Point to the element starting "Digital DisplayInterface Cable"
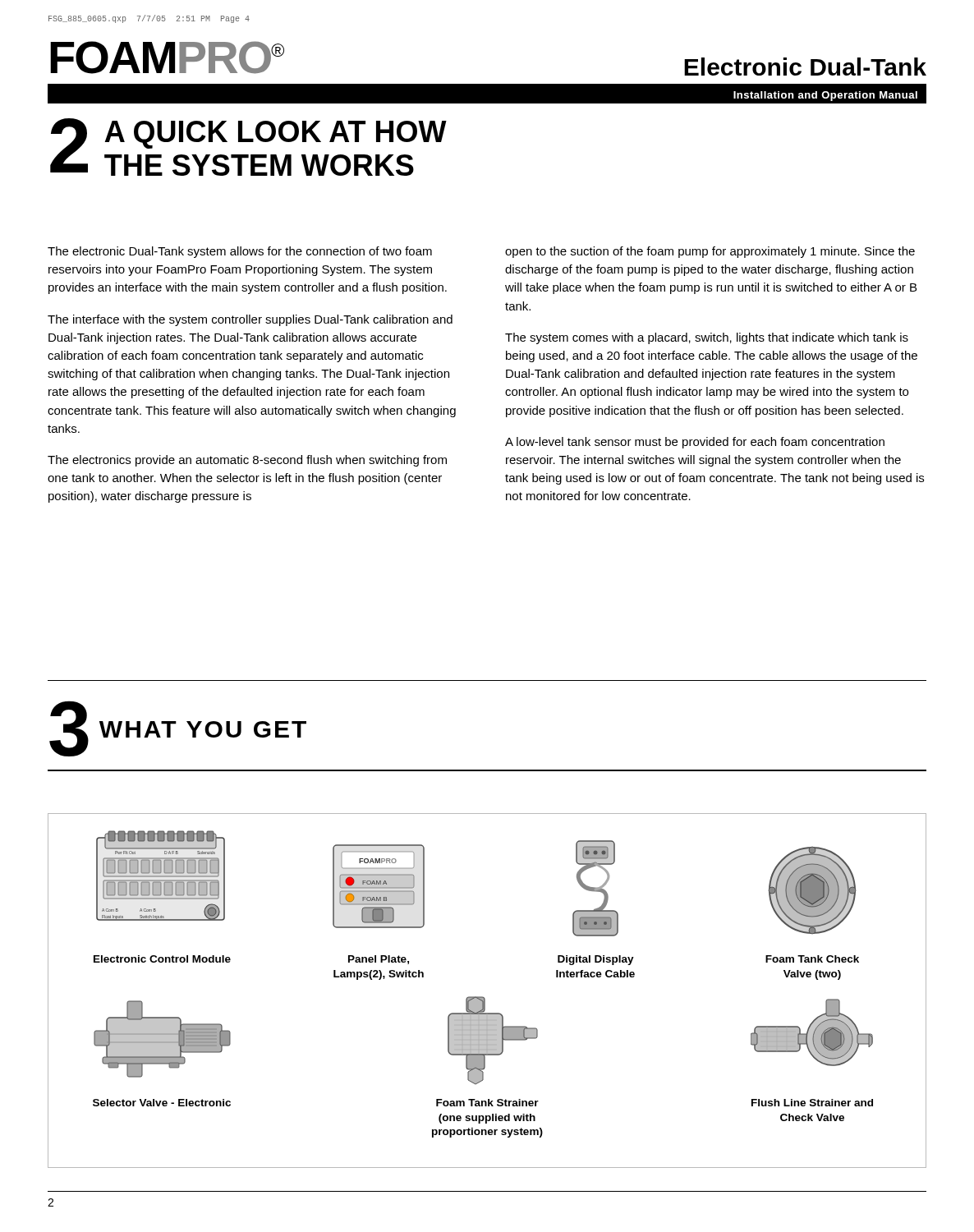 click(595, 966)
